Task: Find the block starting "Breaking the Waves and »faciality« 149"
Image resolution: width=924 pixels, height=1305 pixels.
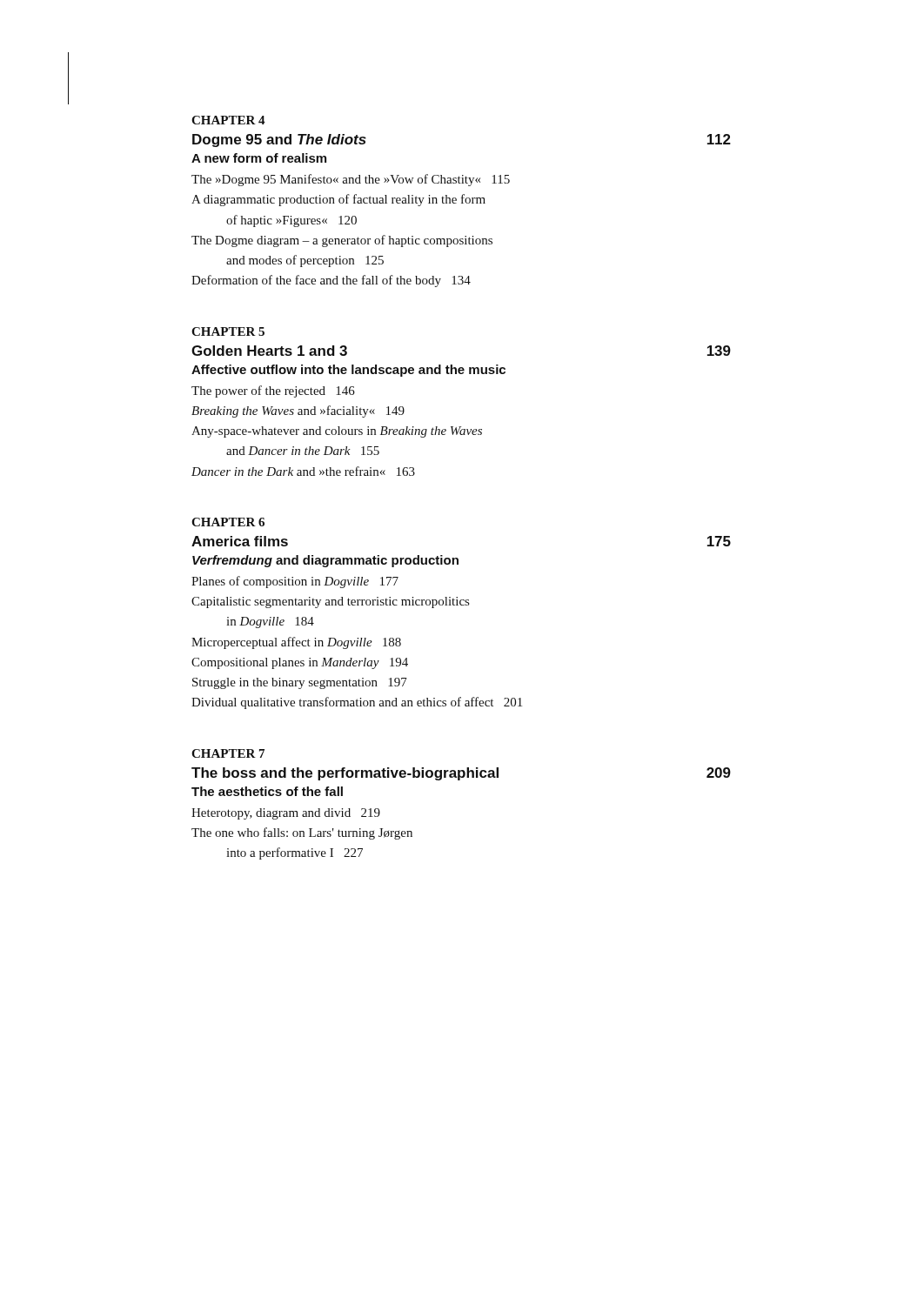Action: [x=298, y=410]
